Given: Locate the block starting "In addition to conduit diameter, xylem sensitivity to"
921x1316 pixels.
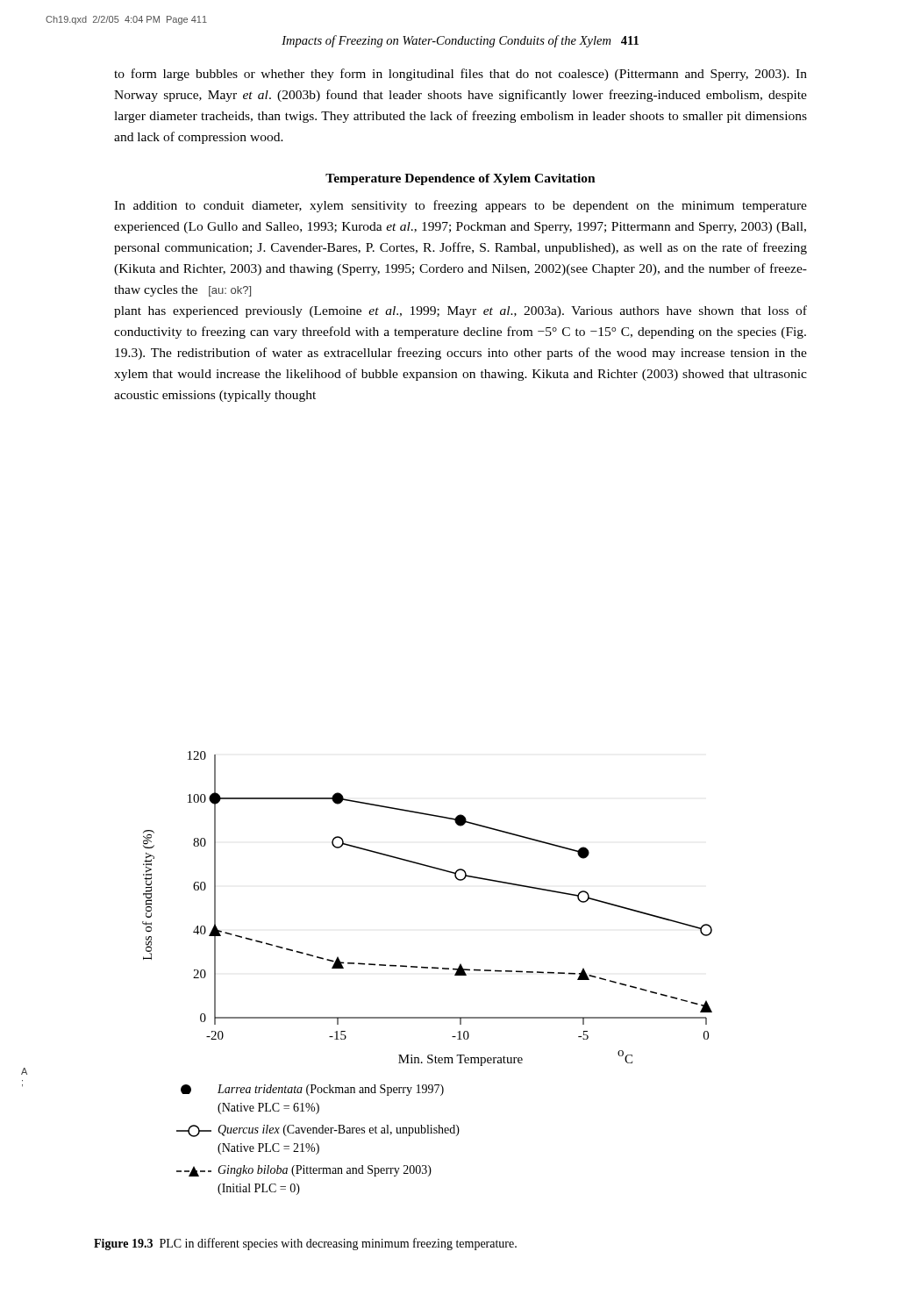Looking at the screenshot, I should point(460,300).
